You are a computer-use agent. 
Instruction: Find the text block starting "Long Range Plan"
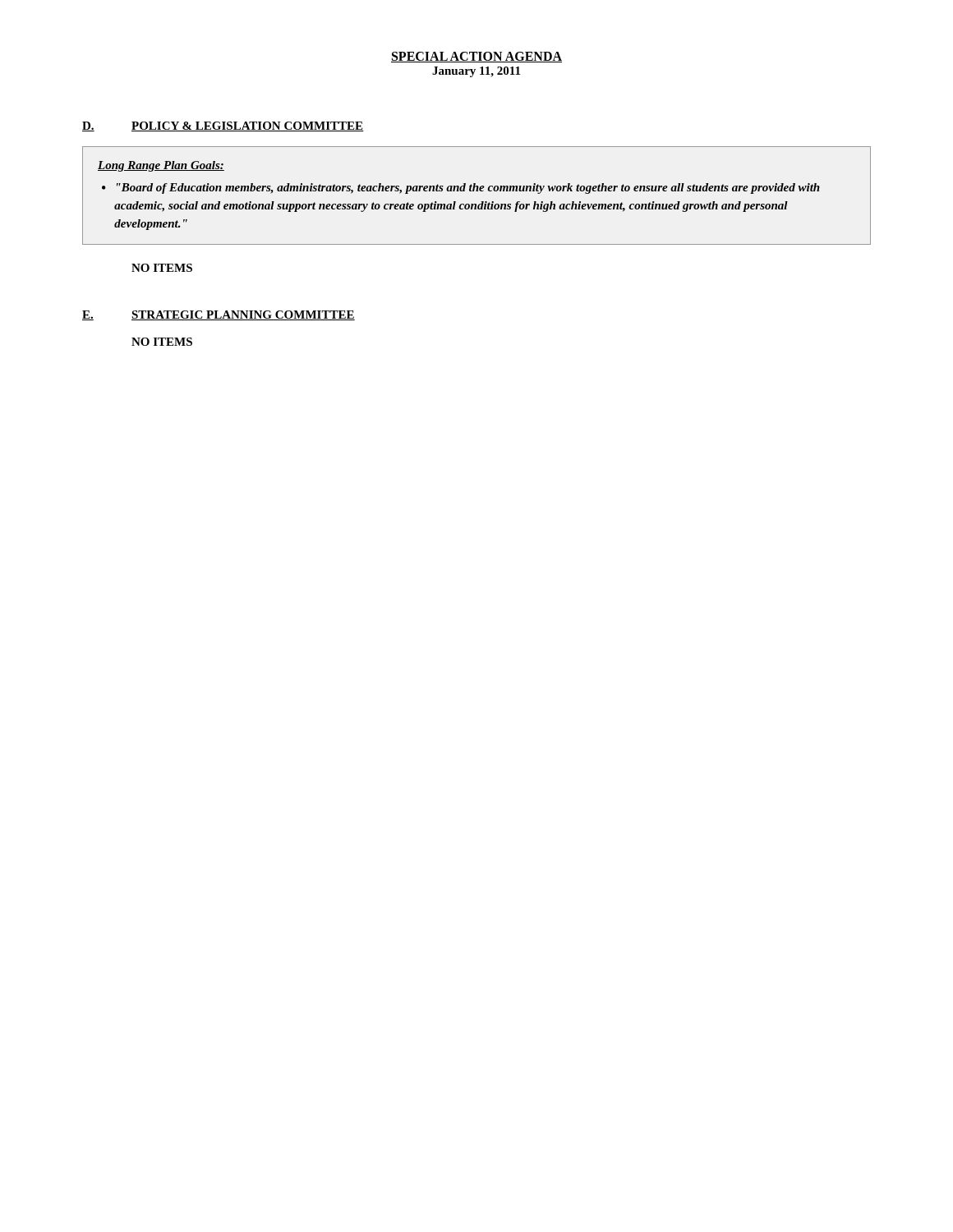pyautogui.click(x=476, y=196)
